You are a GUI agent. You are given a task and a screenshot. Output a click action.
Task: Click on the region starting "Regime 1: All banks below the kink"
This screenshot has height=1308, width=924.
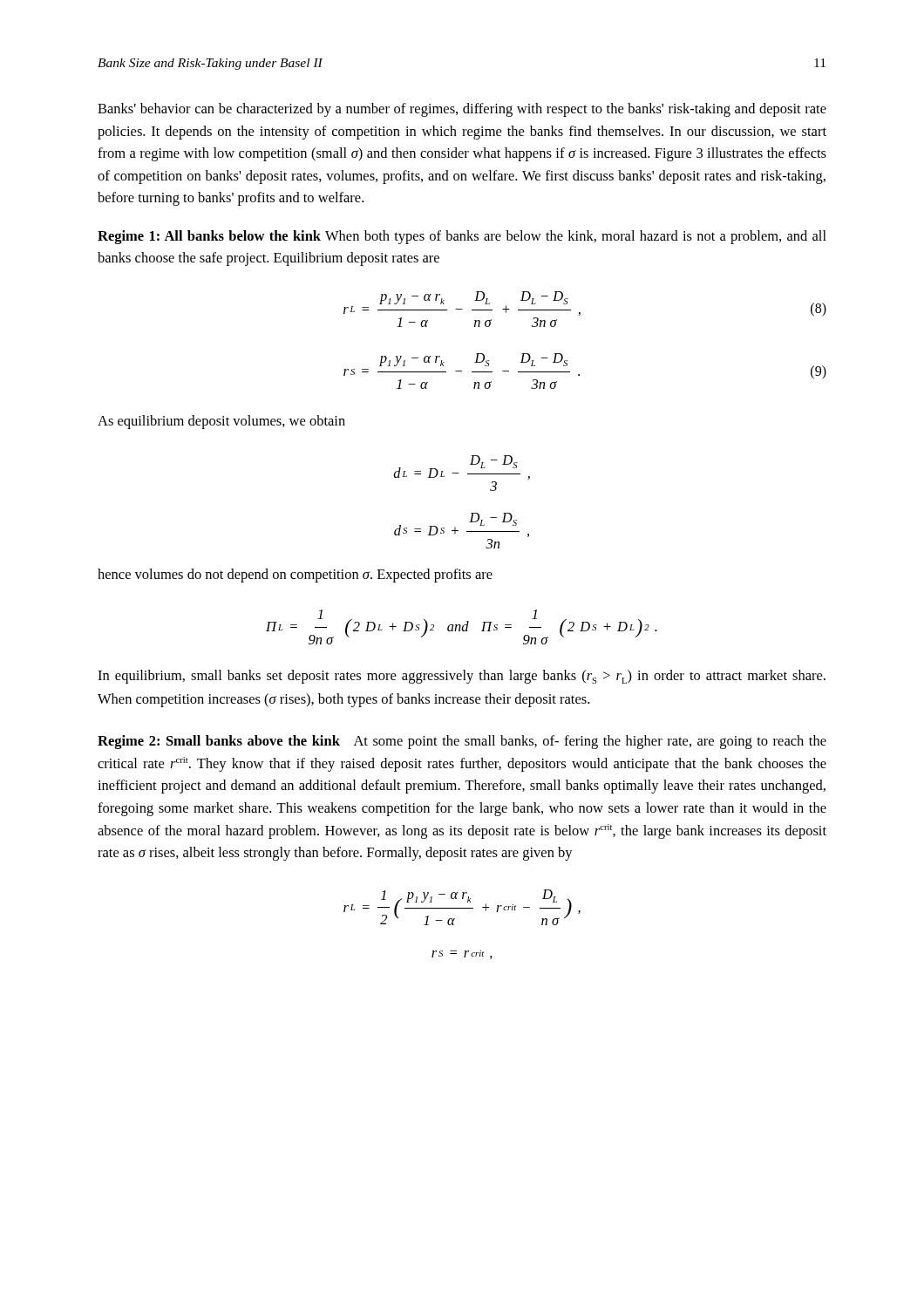click(462, 247)
